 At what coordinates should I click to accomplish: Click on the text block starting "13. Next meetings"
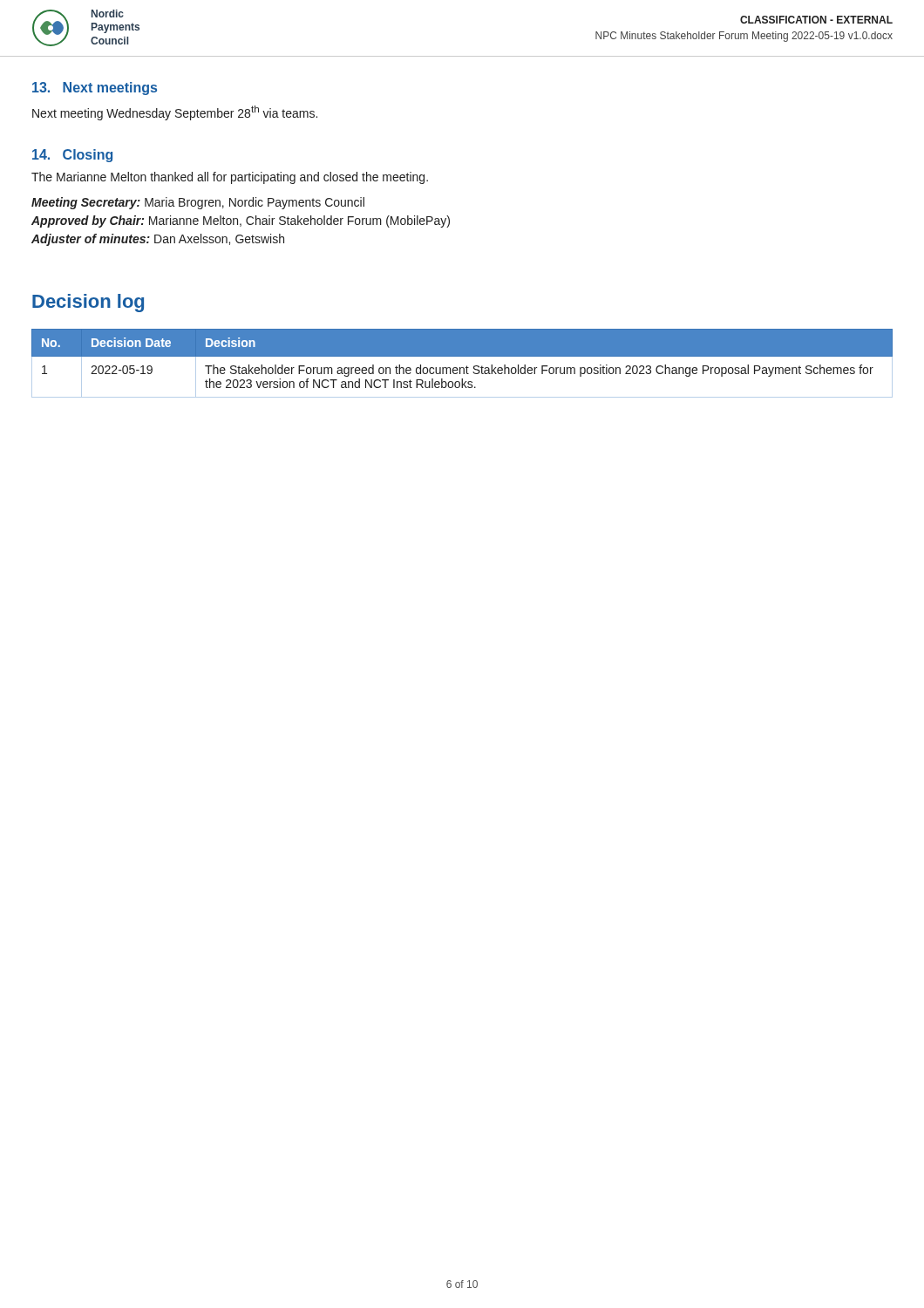coord(95,88)
